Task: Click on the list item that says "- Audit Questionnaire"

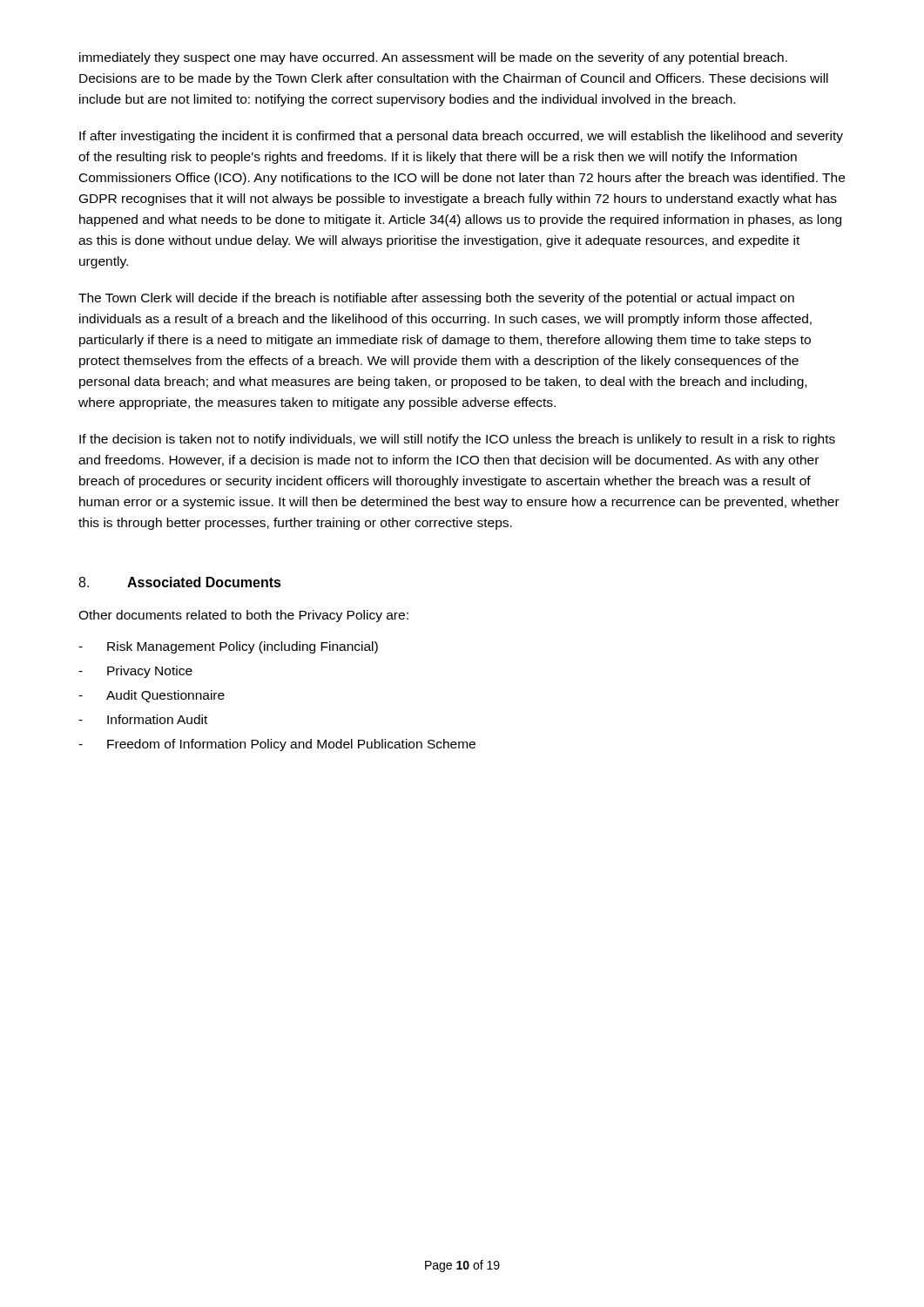Action: pos(152,696)
